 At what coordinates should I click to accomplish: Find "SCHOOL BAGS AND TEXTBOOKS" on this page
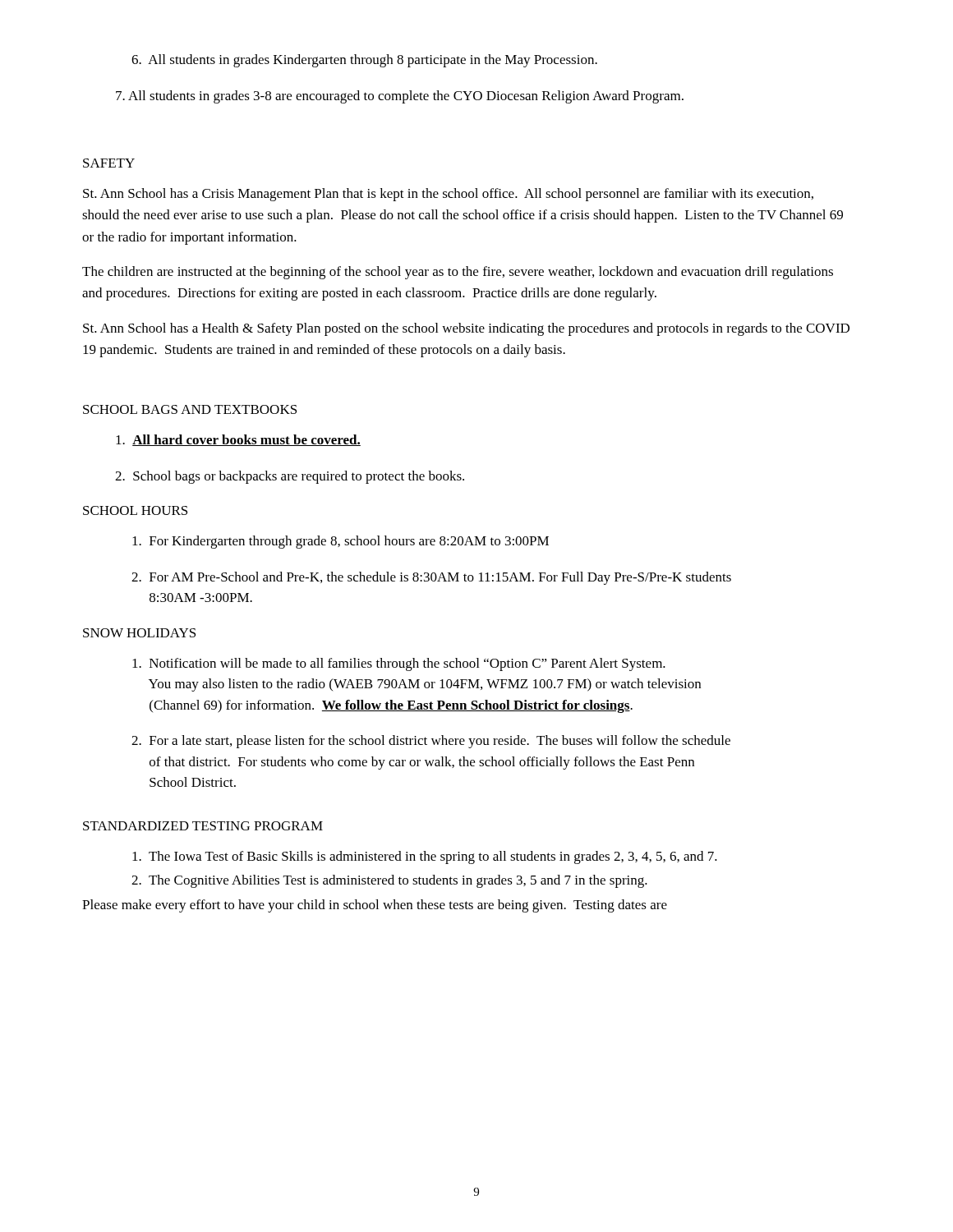pos(190,410)
